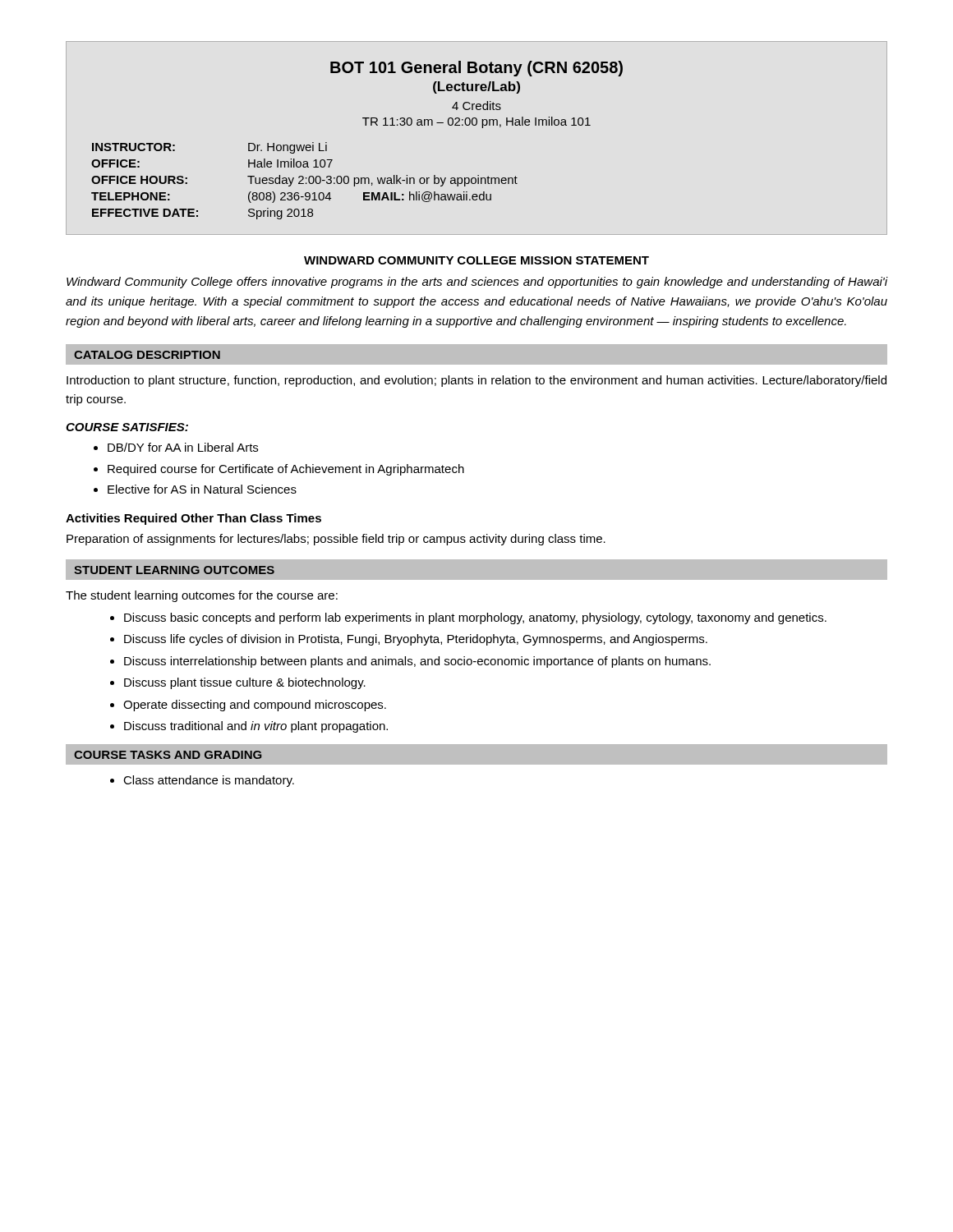This screenshot has height=1232, width=953.
Task: Point to the text block starting "Operate dissecting and compound microscopes."
Action: point(255,704)
